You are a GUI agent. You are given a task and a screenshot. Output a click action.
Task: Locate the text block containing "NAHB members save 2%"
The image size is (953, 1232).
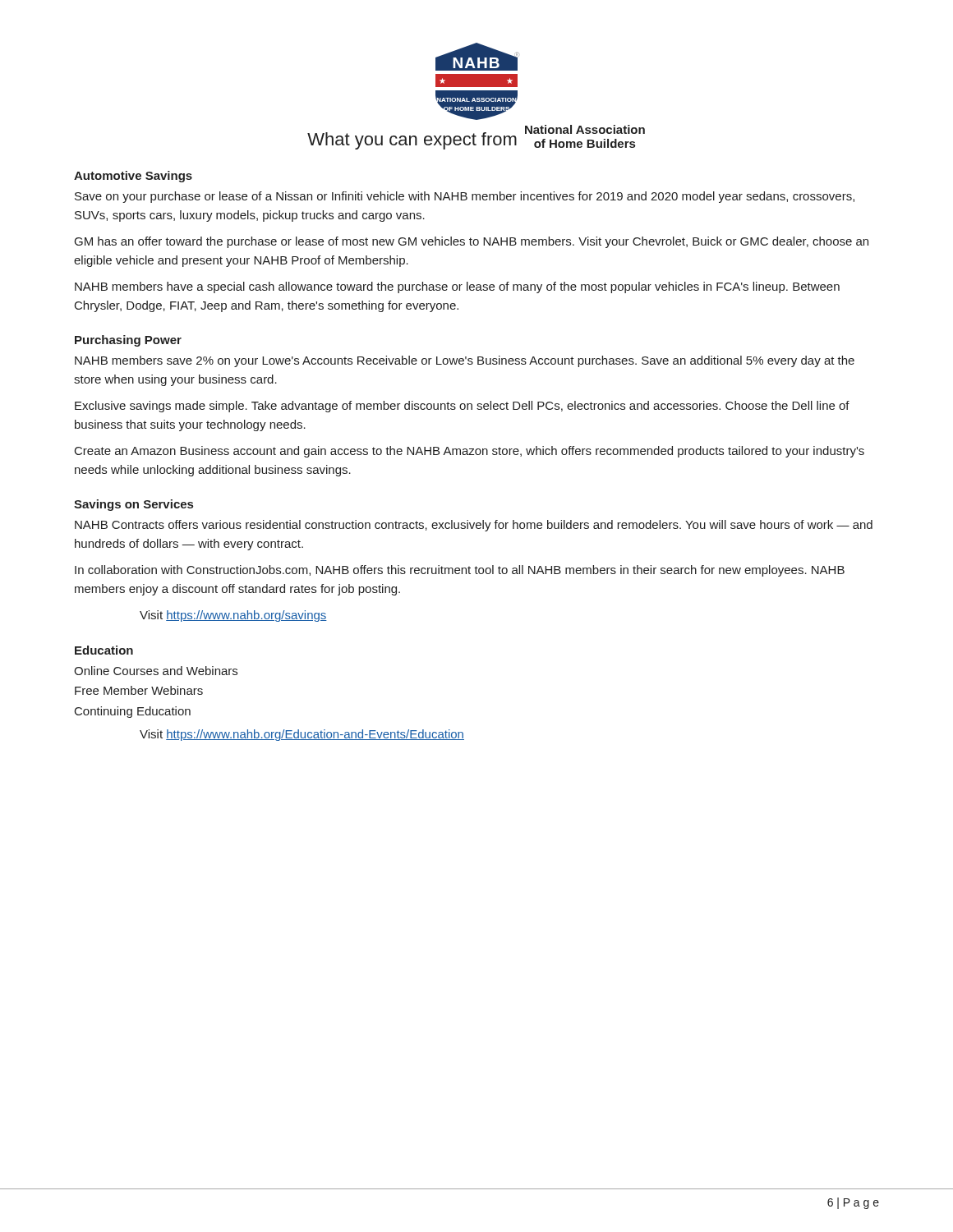(x=464, y=369)
